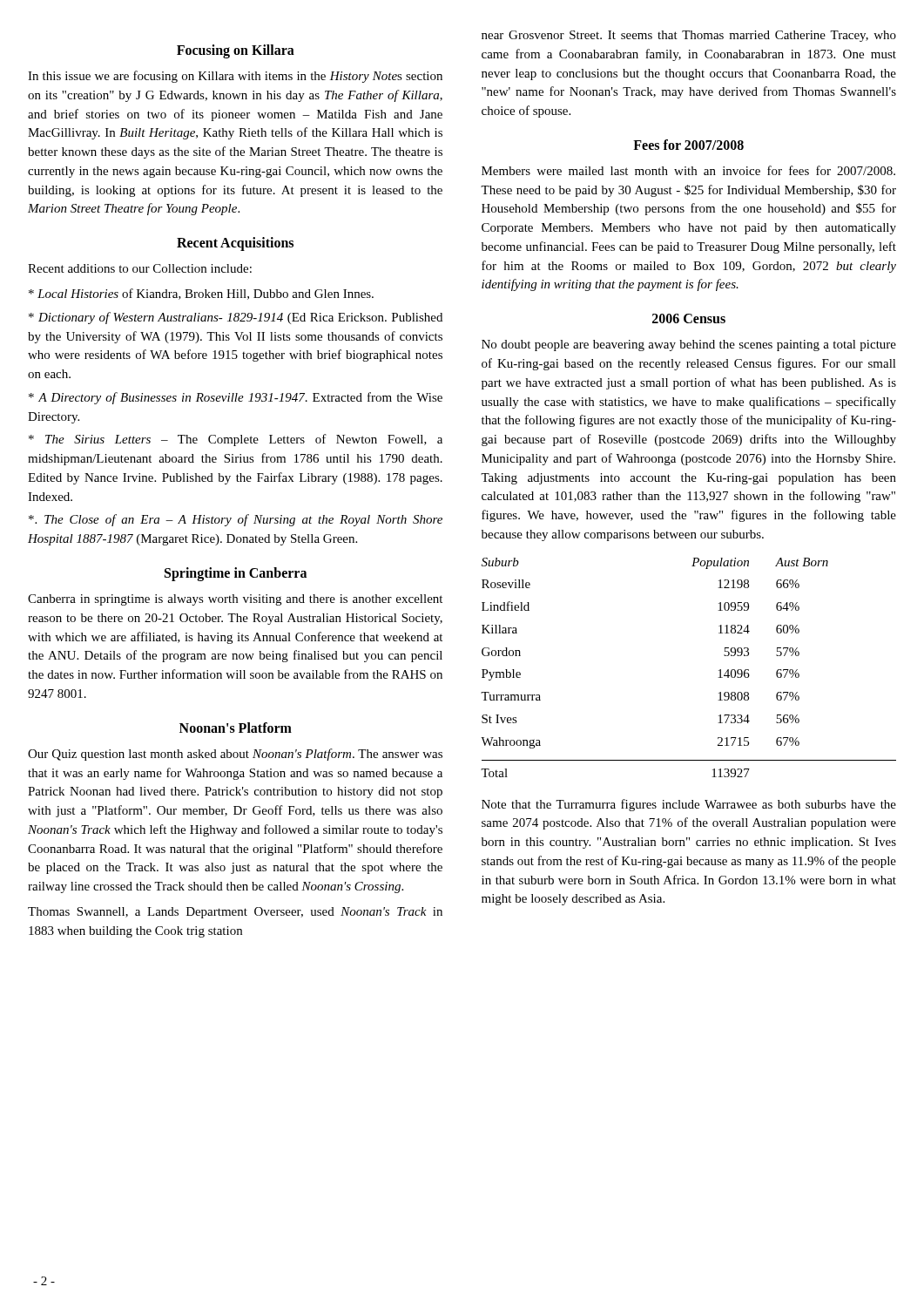
Task: Where is the passage that starts "In this issue we are focusing on Killara"?
Action: coord(235,142)
